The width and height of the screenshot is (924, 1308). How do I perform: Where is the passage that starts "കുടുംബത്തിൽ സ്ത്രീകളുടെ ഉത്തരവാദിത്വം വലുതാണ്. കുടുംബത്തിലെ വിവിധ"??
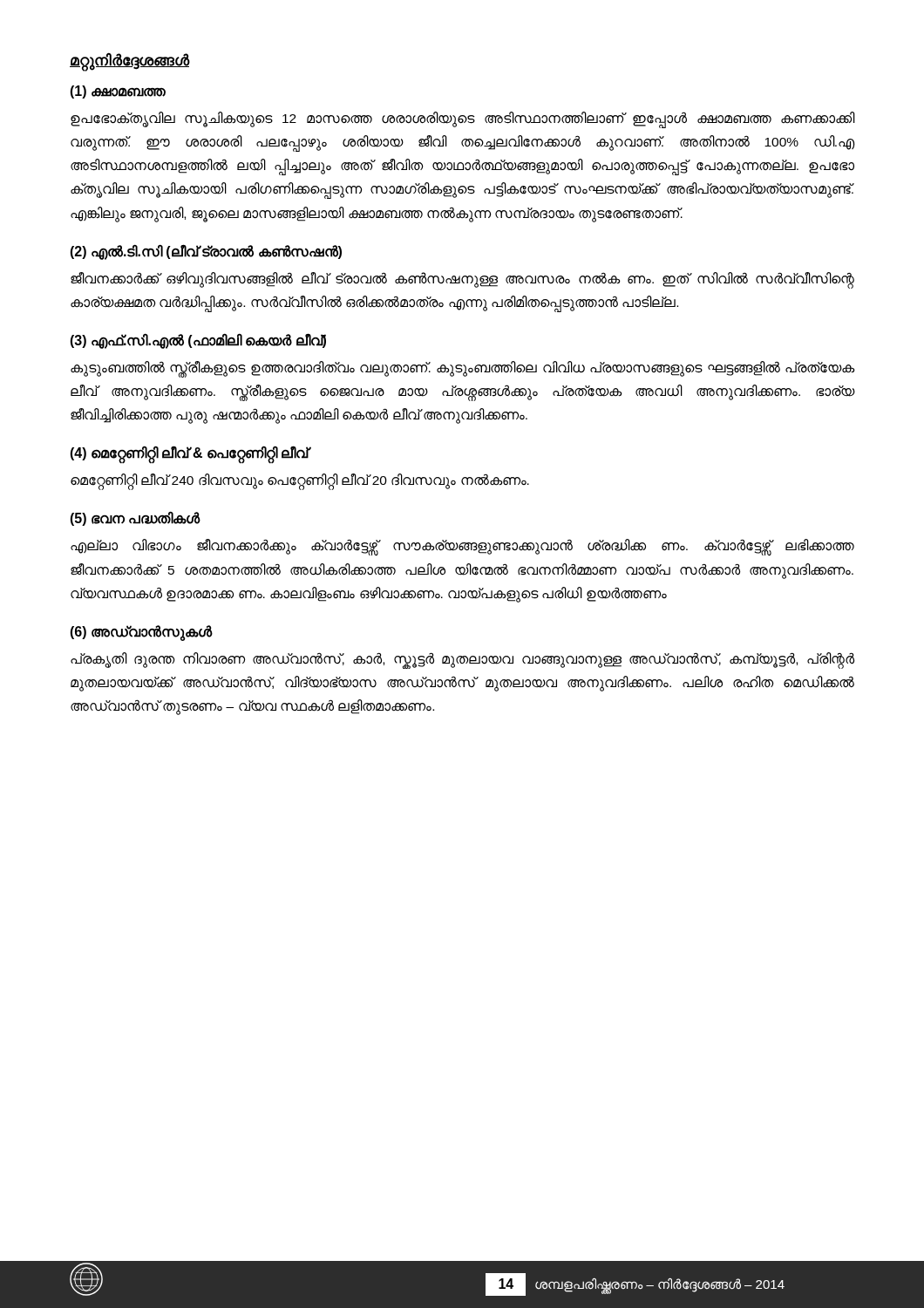click(x=462, y=391)
